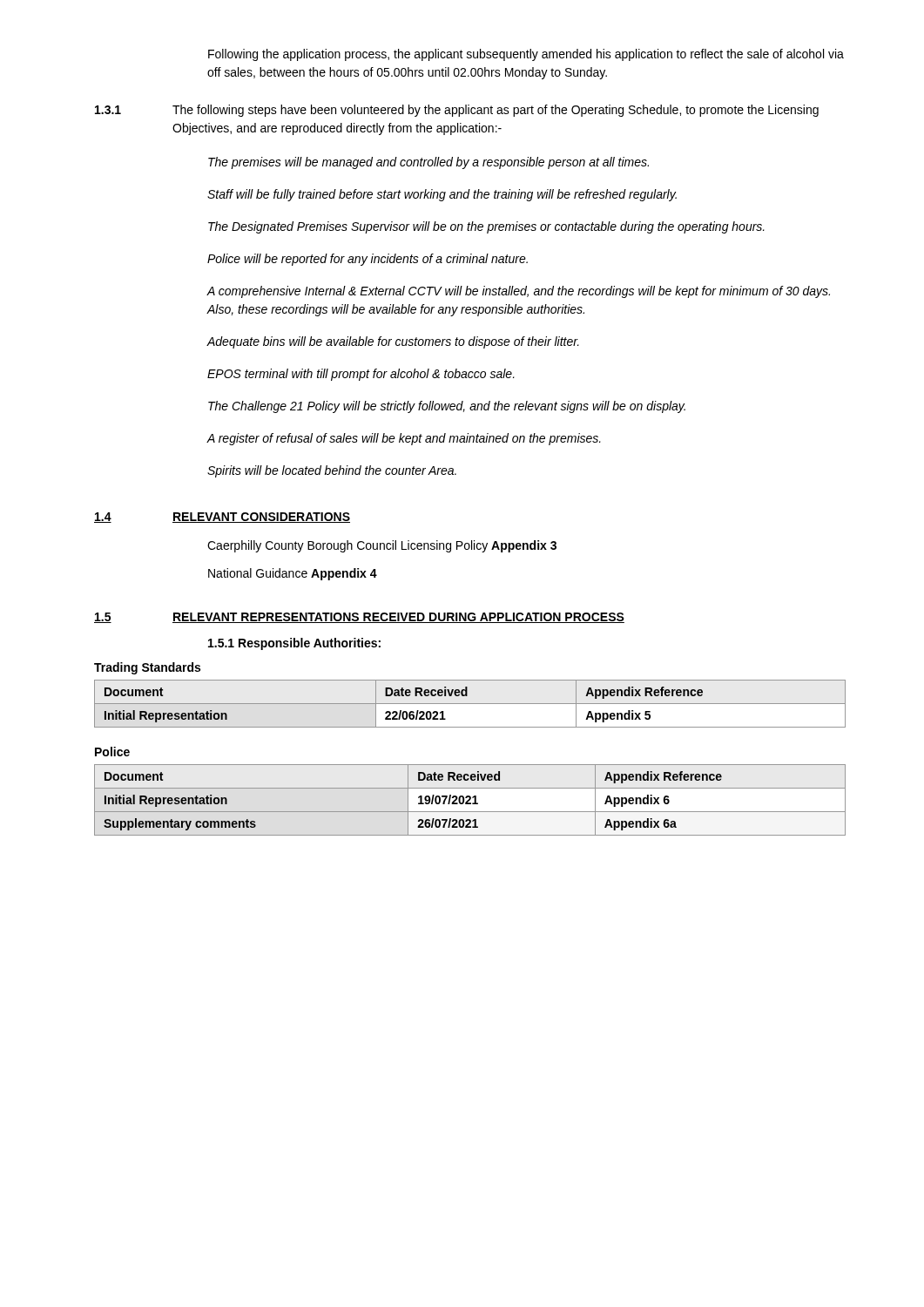Select the text block that says "The Designated Premises Supervisor will be on the"
This screenshot has width=924, height=1307.
point(486,227)
